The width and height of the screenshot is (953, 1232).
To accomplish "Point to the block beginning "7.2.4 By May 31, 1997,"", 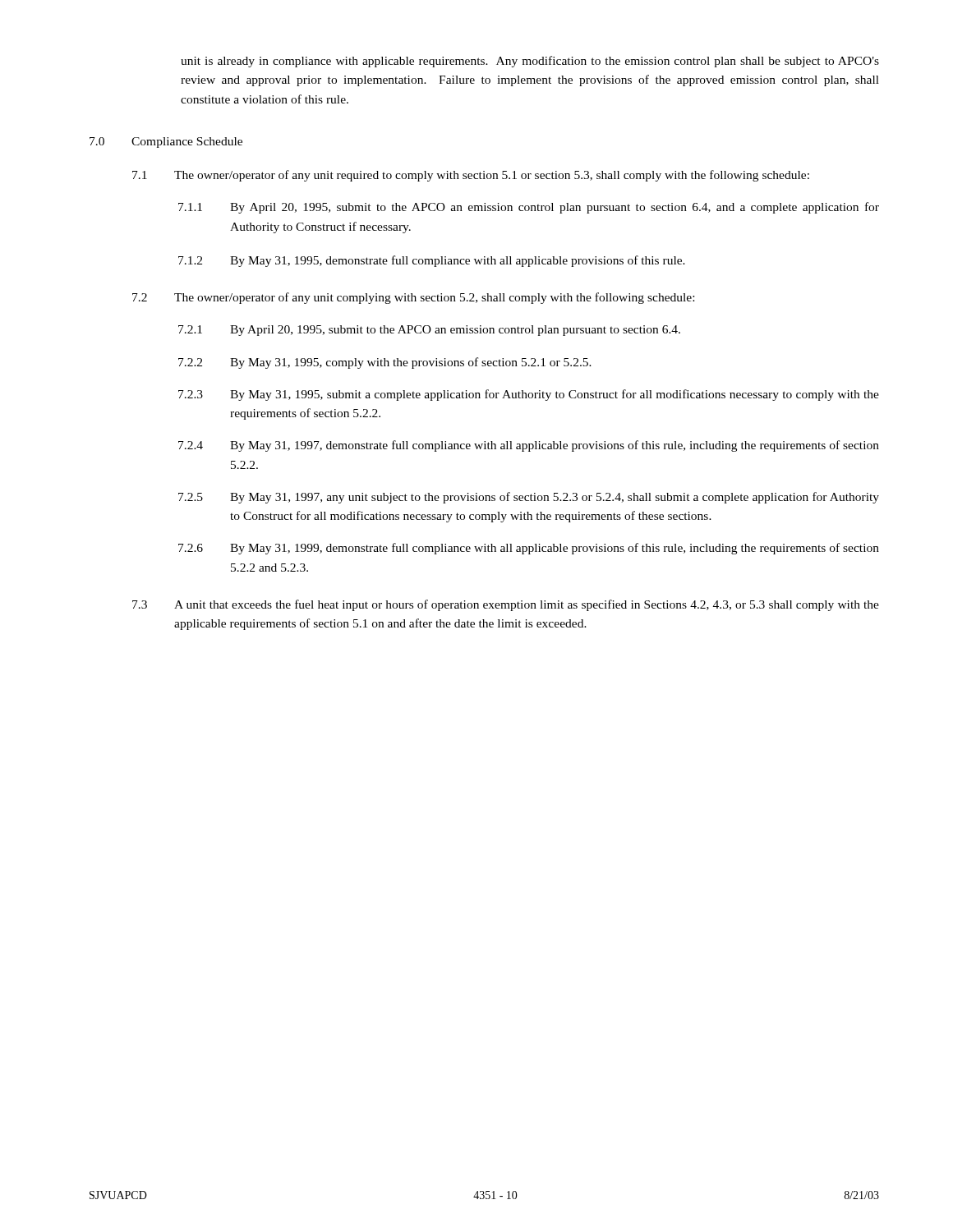I will [x=528, y=455].
